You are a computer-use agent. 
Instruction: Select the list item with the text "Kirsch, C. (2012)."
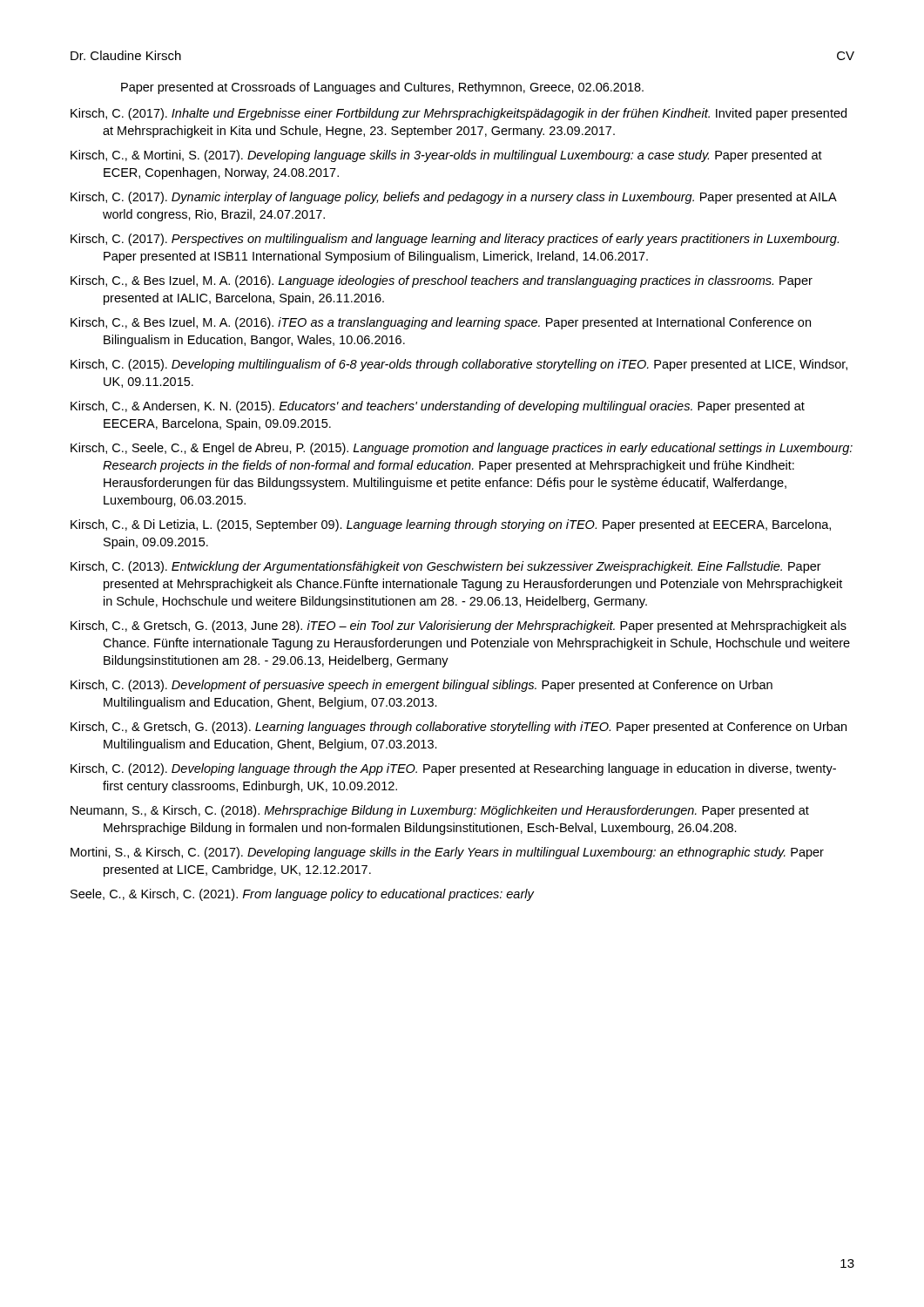[453, 777]
